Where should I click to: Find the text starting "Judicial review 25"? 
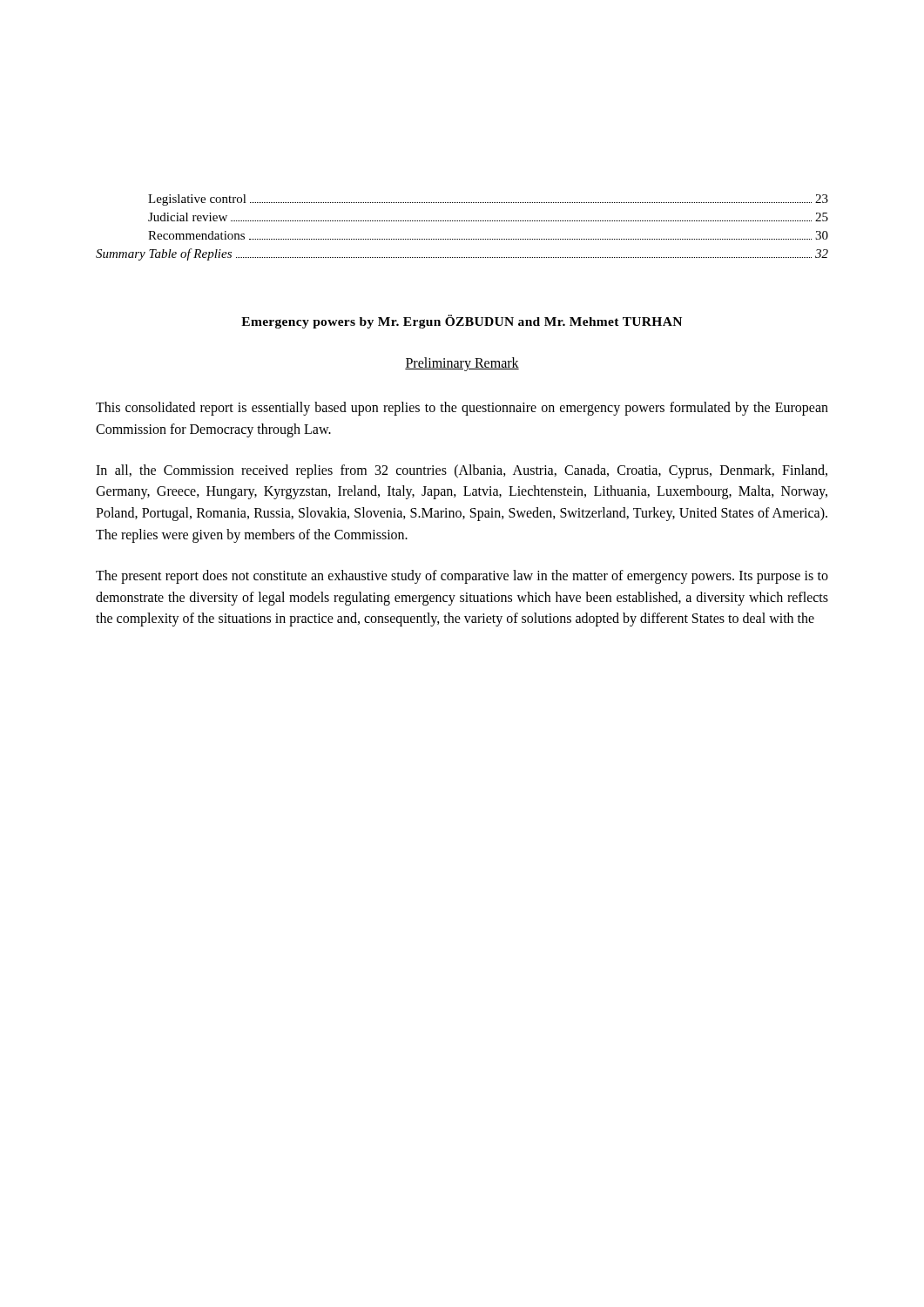coord(488,217)
